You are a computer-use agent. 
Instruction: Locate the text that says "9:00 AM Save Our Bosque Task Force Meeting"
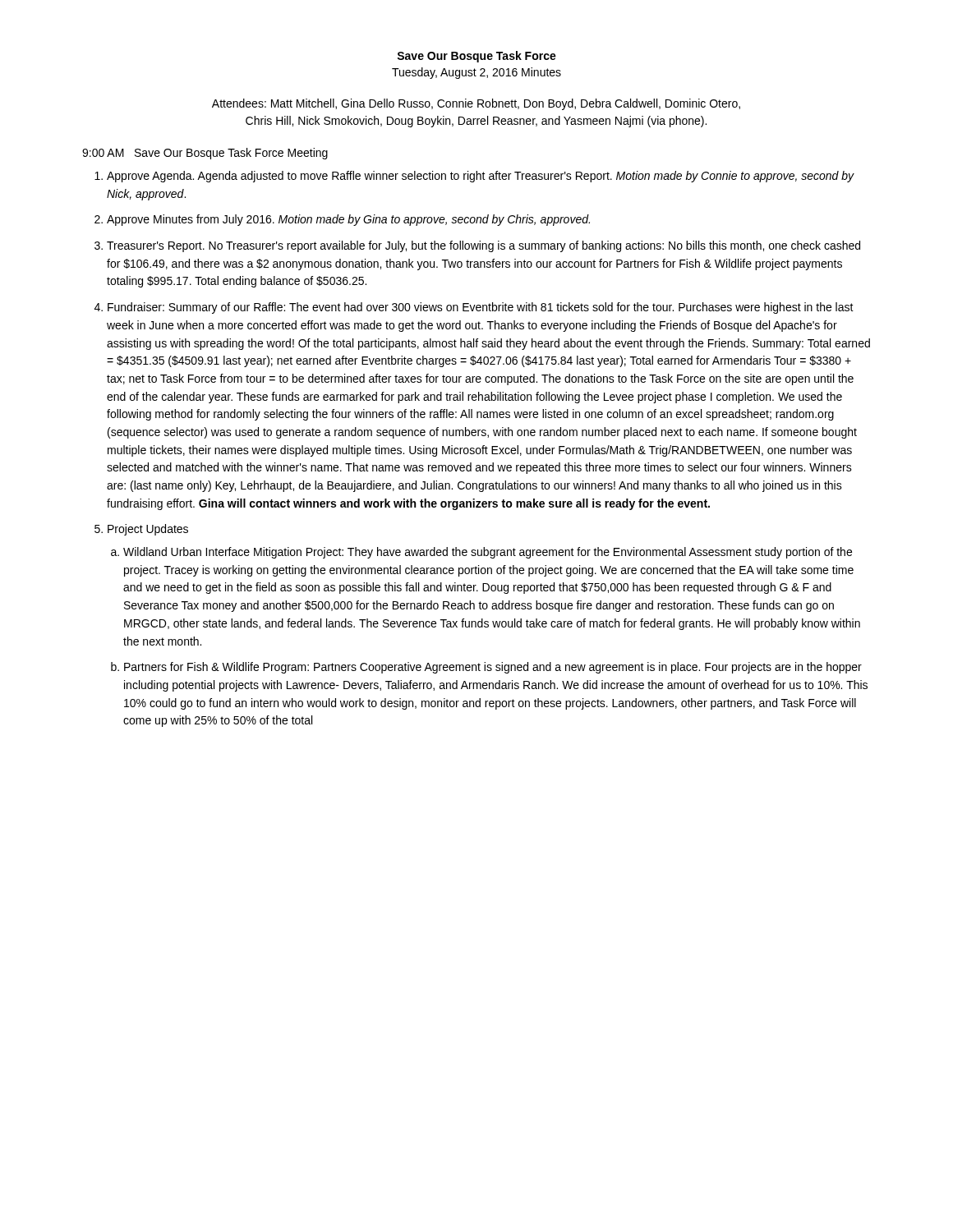[x=205, y=153]
